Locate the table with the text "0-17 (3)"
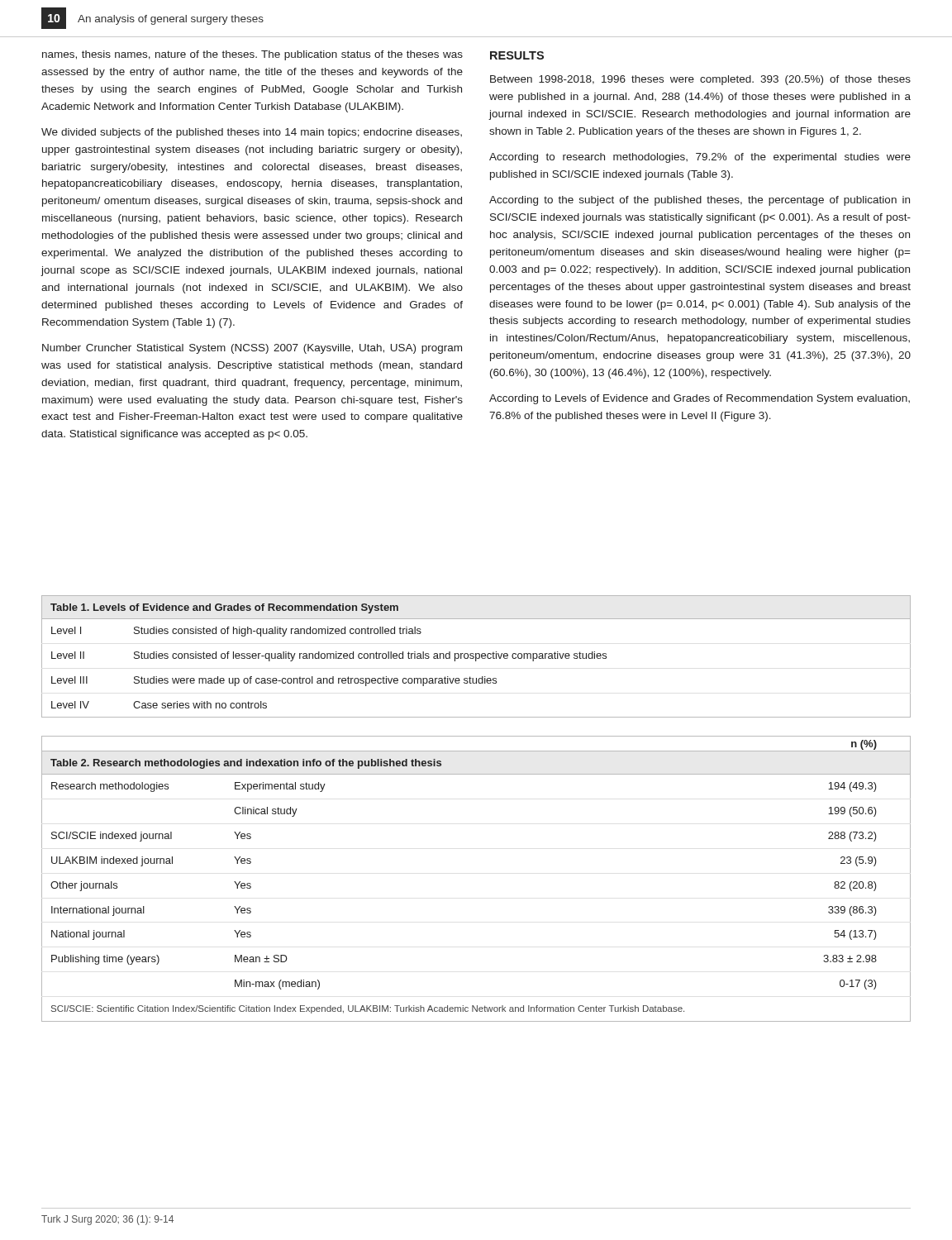The width and height of the screenshot is (952, 1240). 476,879
